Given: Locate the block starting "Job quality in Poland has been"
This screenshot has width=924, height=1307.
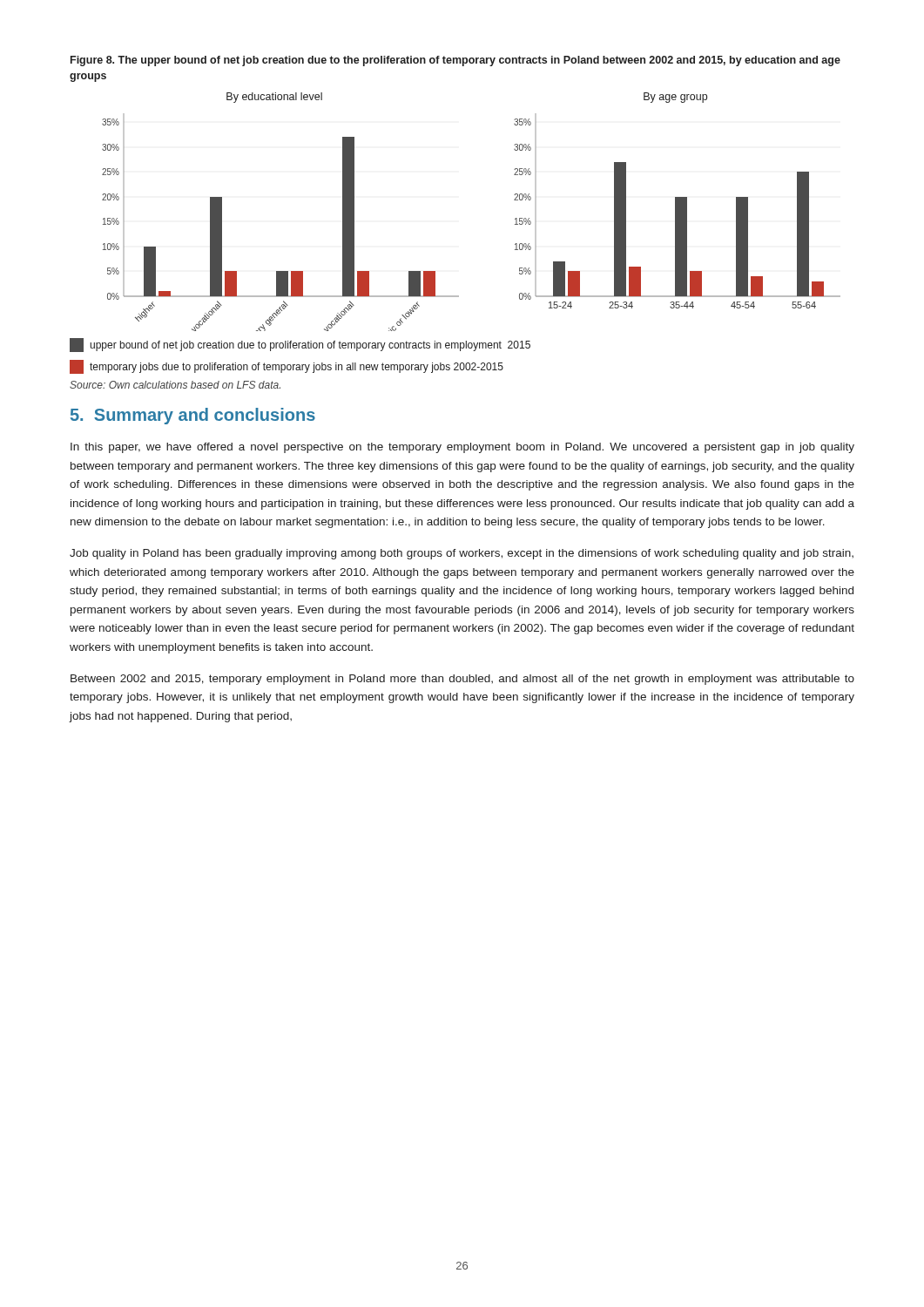Looking at the screenshot, I should coord(462,600).
